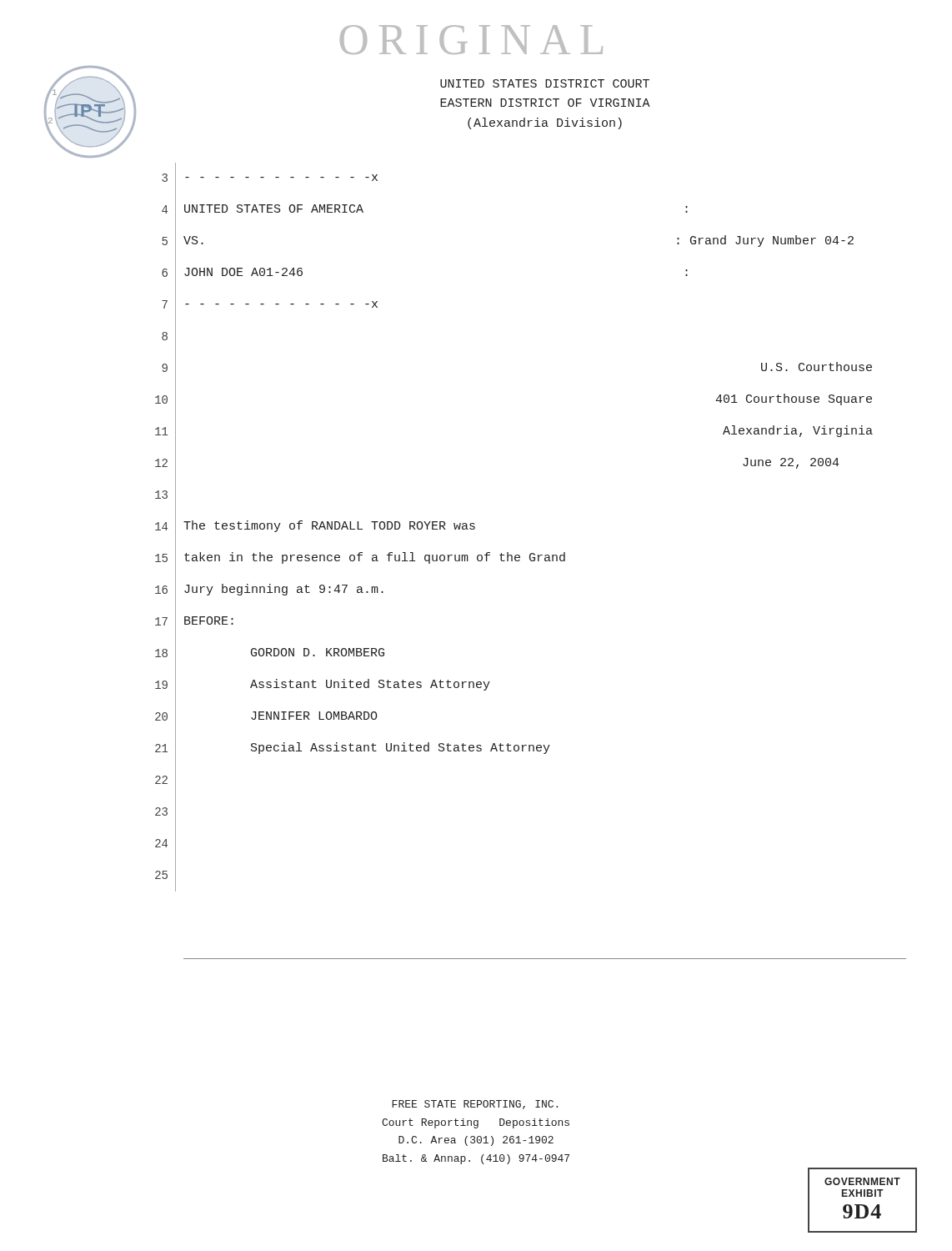Select the text block starting "UNITED STATES DISTRICT COURT EASTERN DISTRICT"
The image size is (952, 1251).
[x=545, y=104]
